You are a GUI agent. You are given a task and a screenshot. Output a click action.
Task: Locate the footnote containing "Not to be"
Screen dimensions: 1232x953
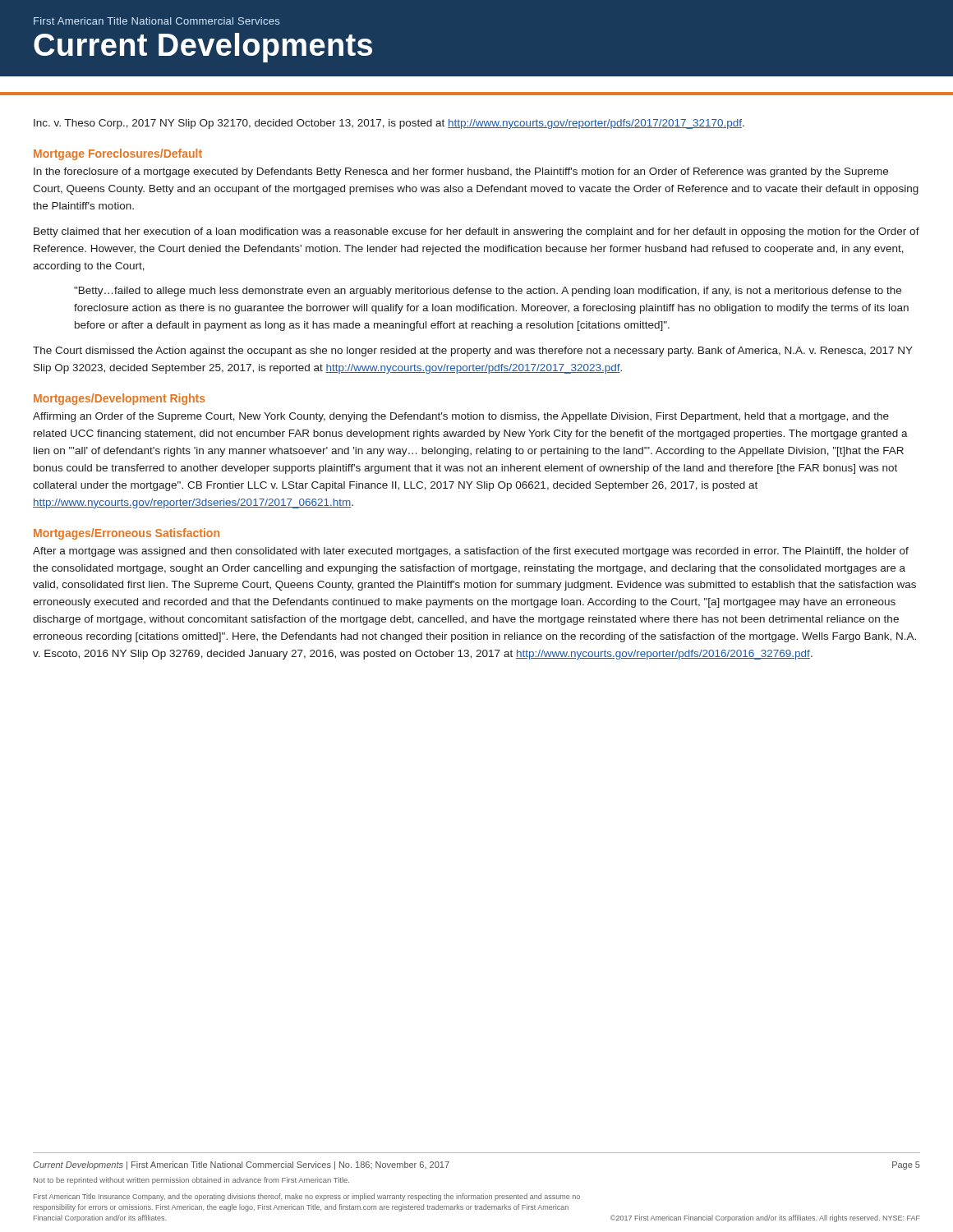[x=191, y=1180]
